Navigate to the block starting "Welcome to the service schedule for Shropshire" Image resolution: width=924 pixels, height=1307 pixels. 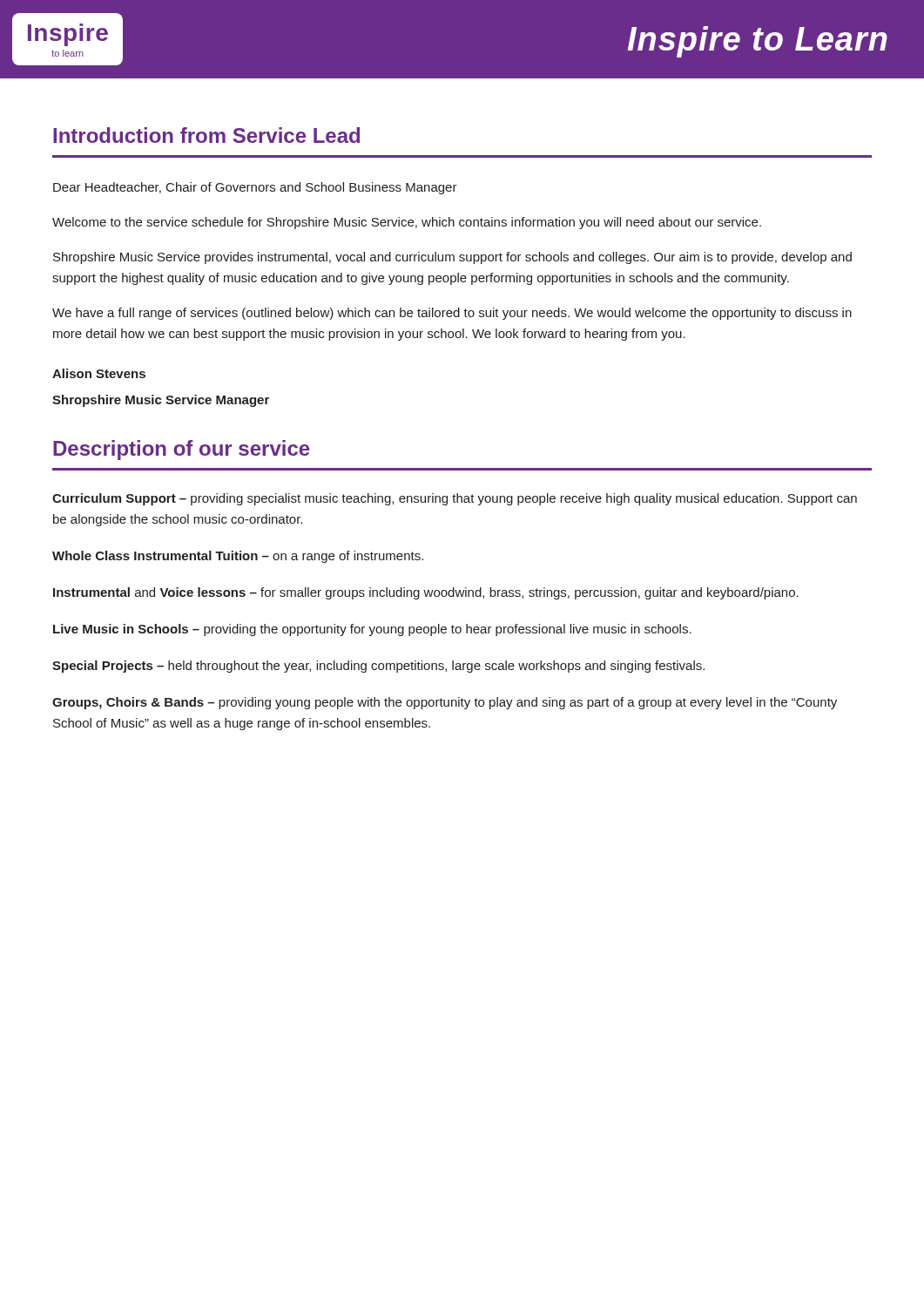point(407,222)
